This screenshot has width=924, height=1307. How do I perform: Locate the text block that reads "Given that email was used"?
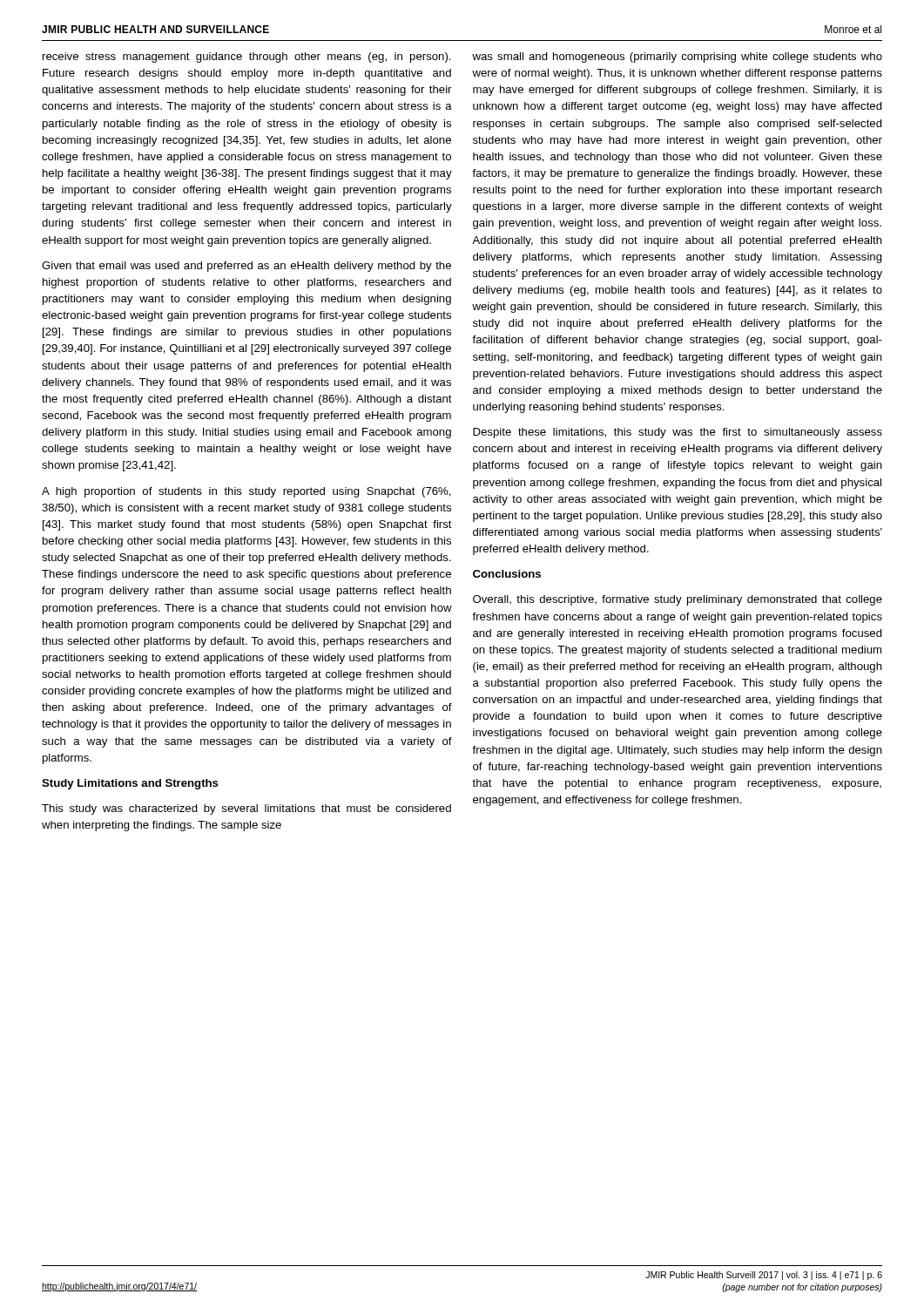[247, 365]
